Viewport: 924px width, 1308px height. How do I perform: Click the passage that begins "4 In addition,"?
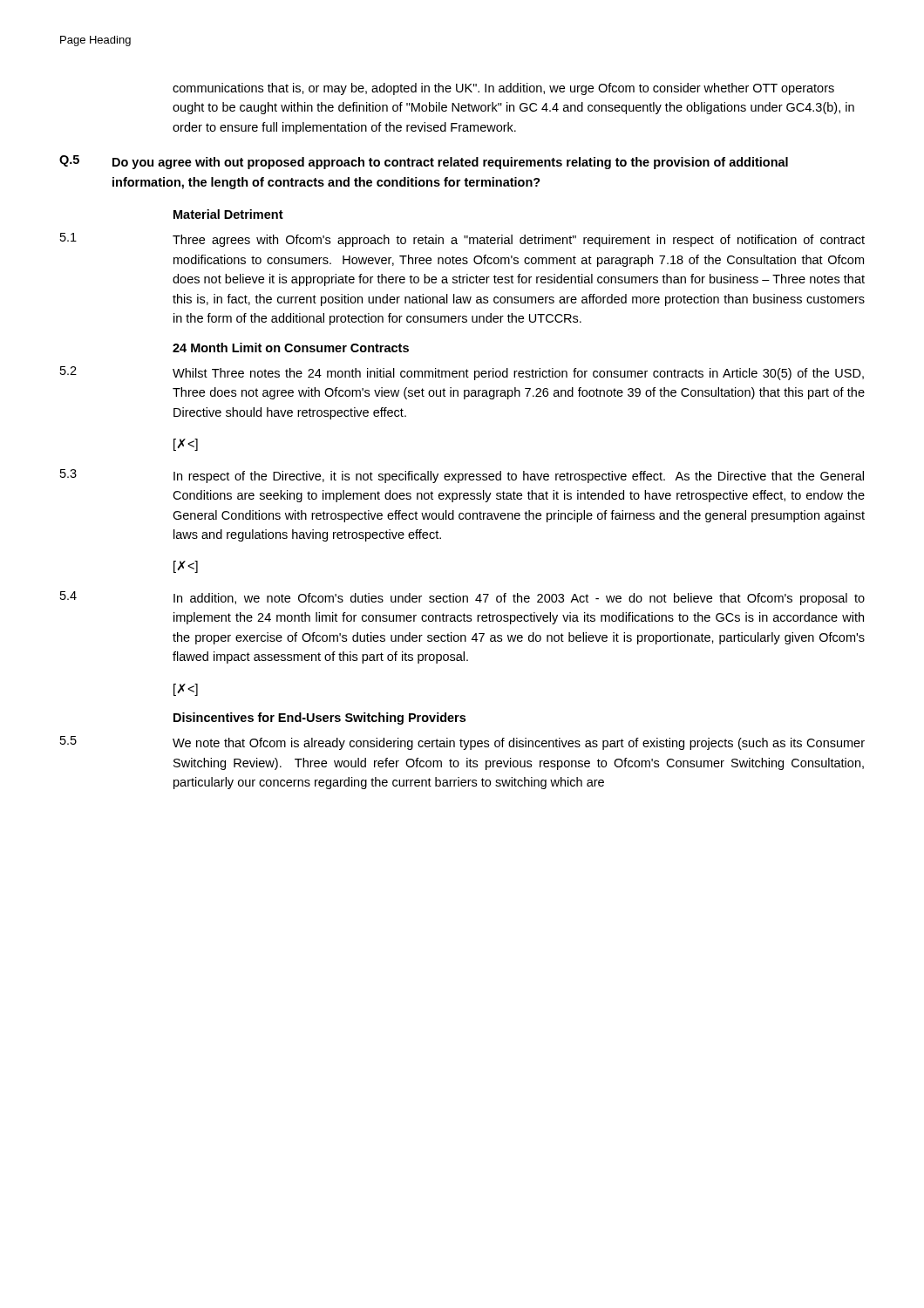(x=462, y=628)
